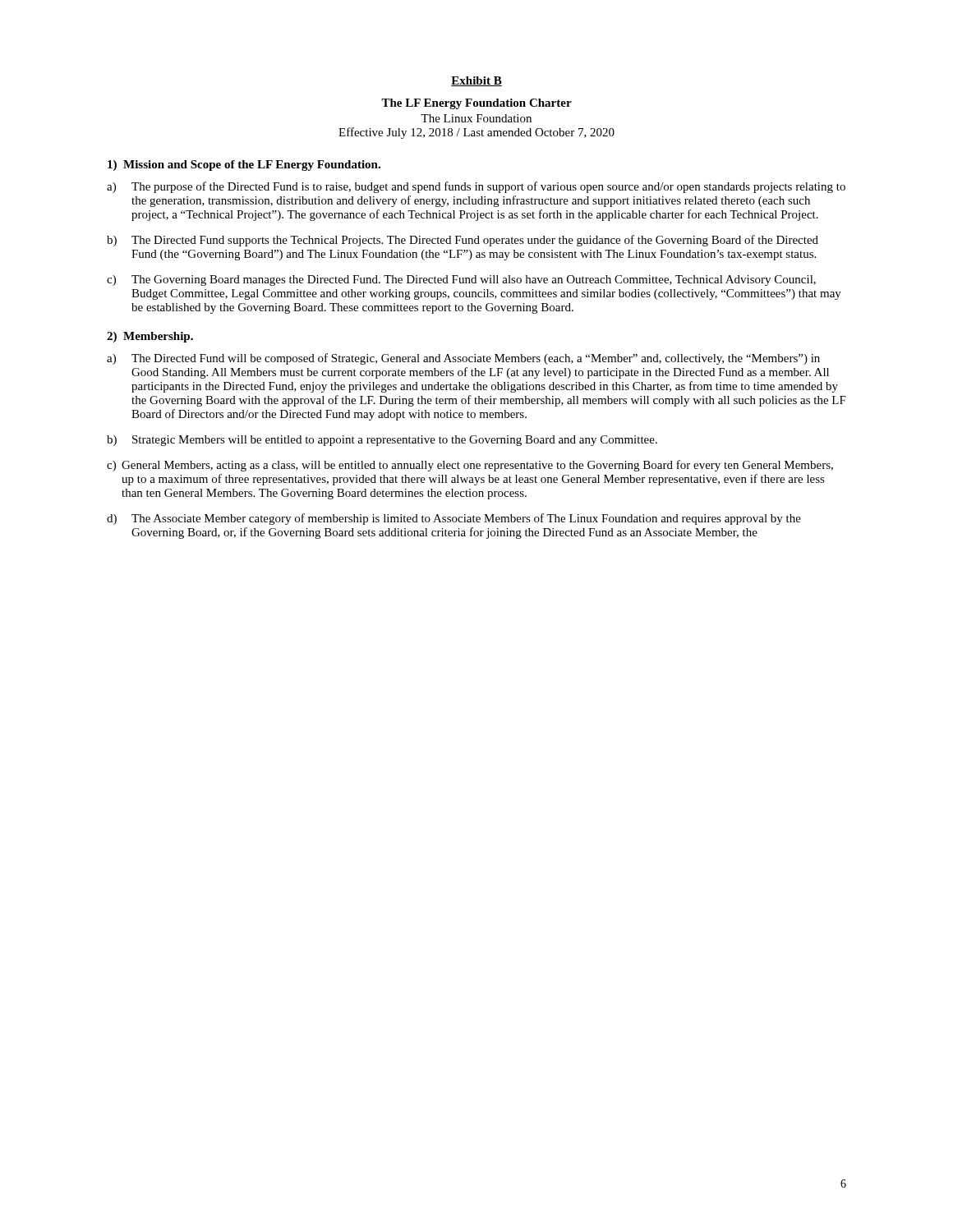
Task: Click on the text starting "b) The Directed Fund supports the Technical Projects."
Action: coord(476,247)
